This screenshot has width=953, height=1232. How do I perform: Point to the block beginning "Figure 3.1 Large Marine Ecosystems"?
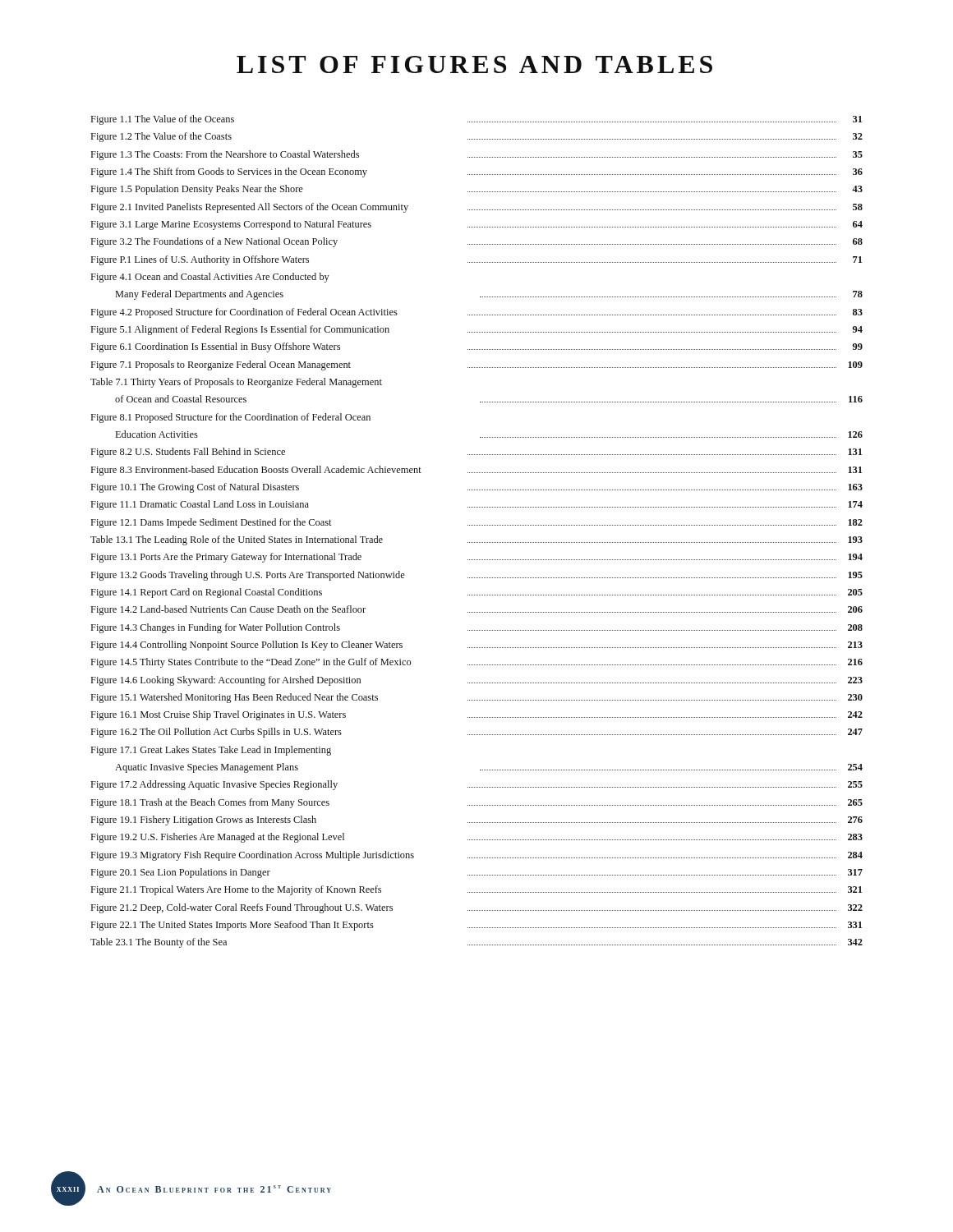[x=476, y=225]
